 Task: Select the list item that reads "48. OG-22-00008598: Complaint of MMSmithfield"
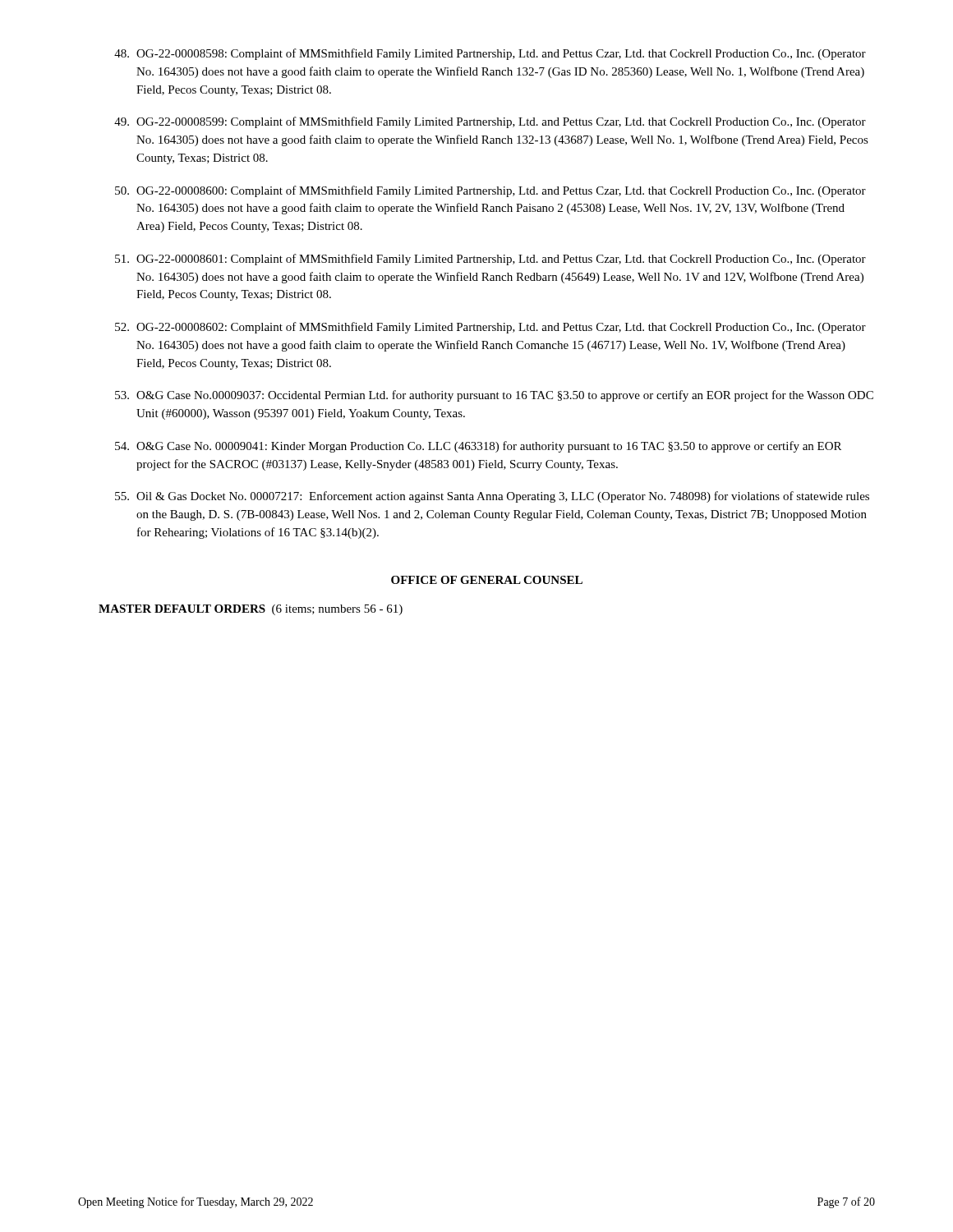click(487, 72)
